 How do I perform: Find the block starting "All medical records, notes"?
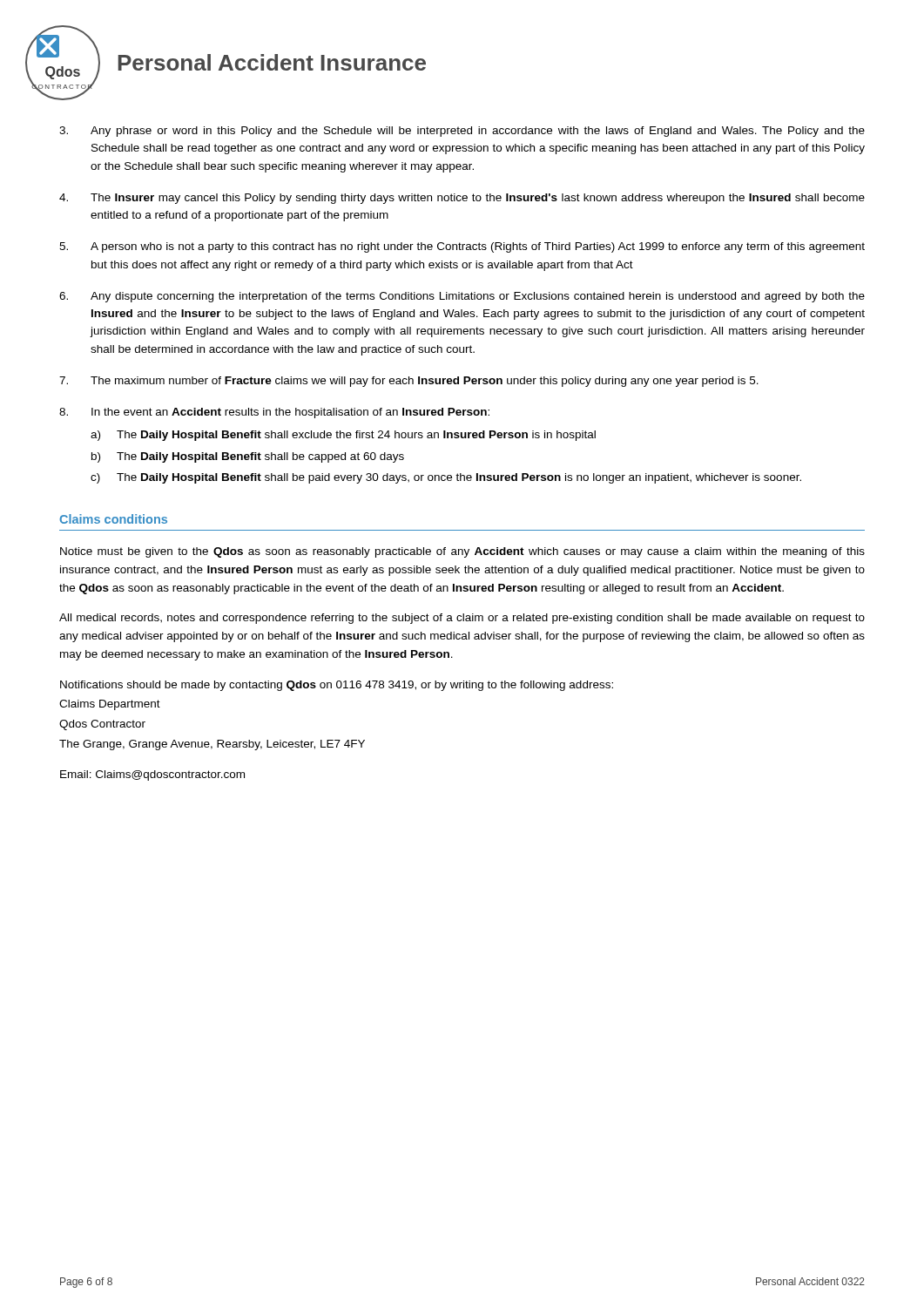(x=462, y=635)
